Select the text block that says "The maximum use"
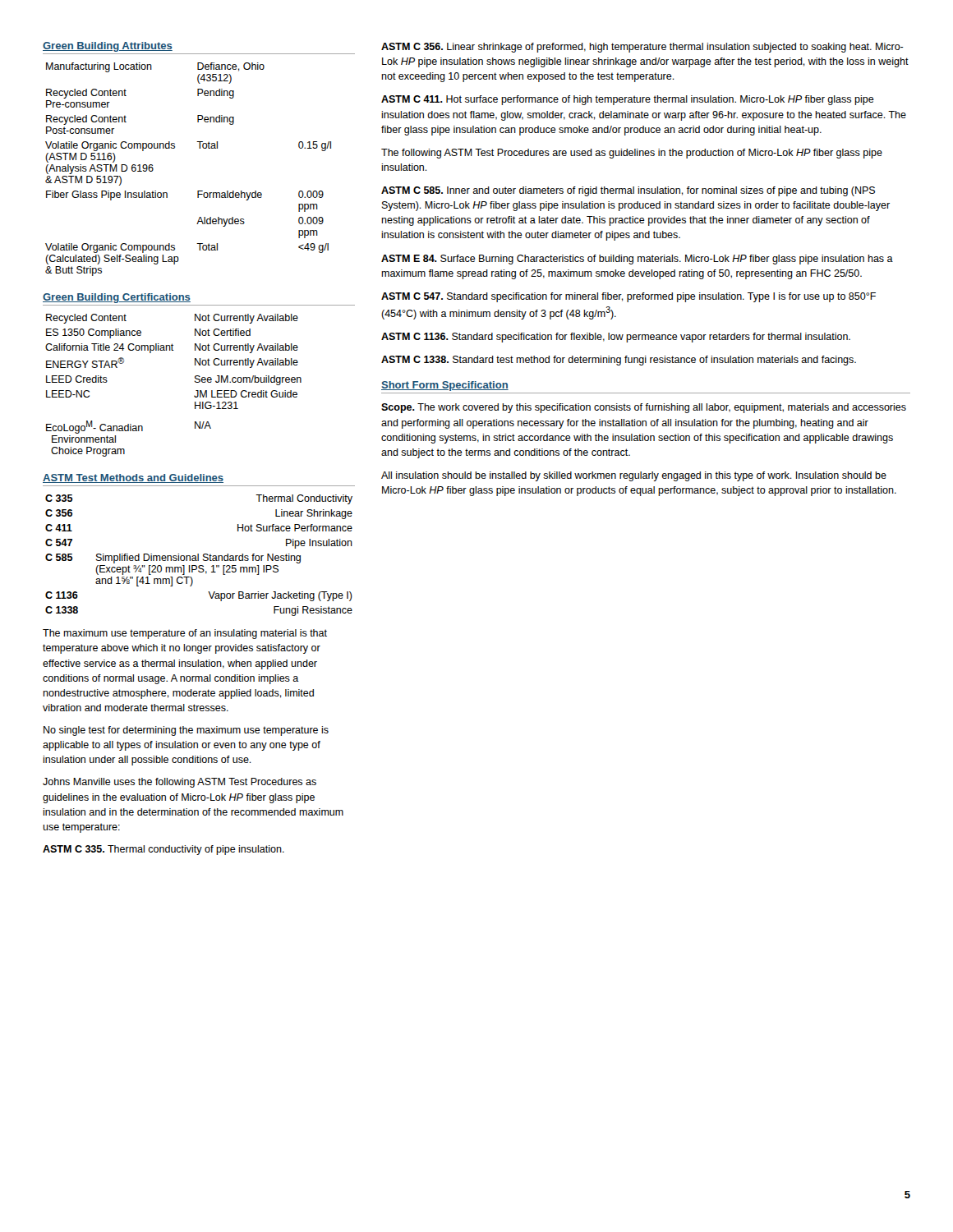The height and width of the screenshot is (1232, 953). pos(185,671)
